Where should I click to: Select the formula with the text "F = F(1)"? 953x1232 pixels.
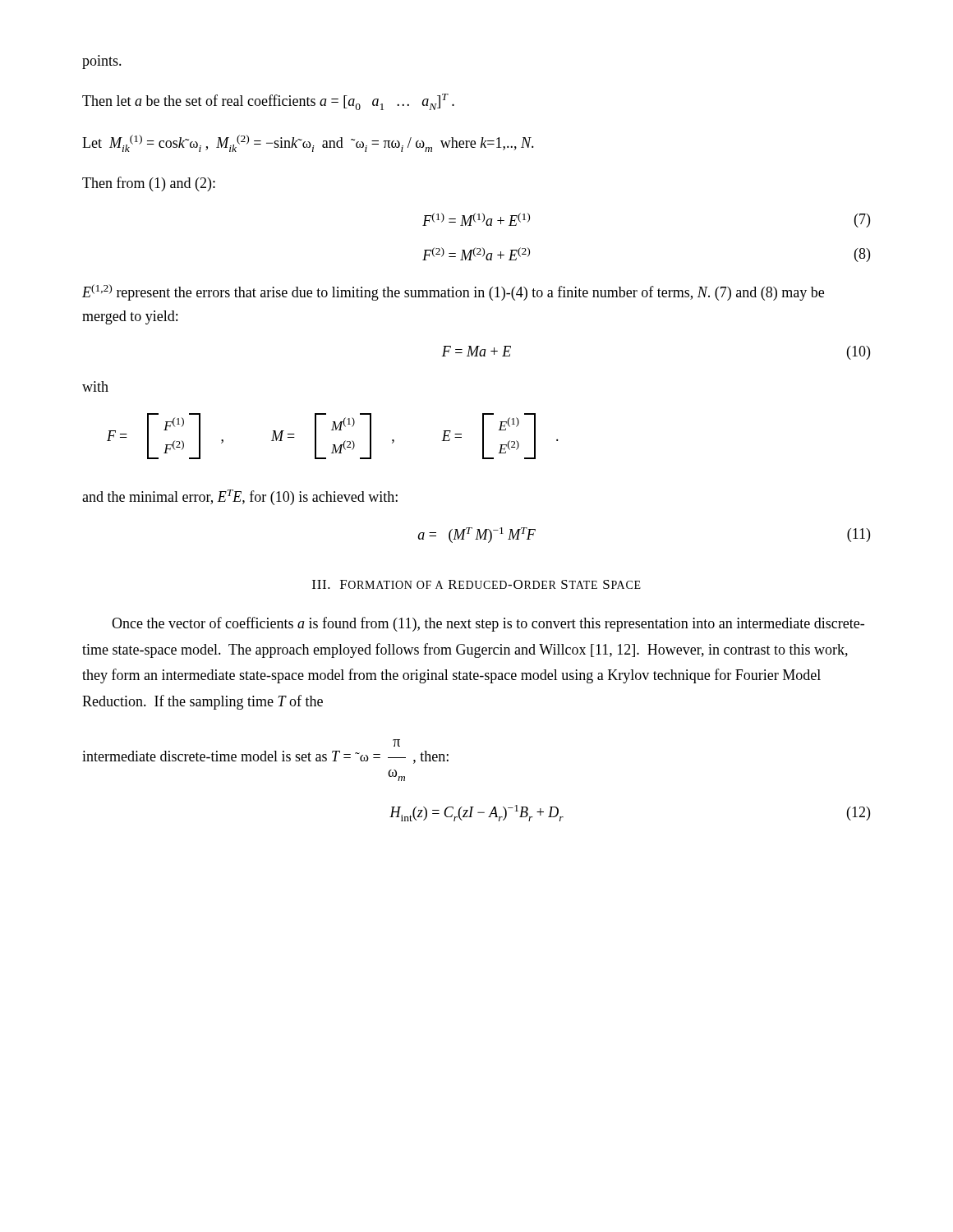pyautogui.click(x=333, y=436)
